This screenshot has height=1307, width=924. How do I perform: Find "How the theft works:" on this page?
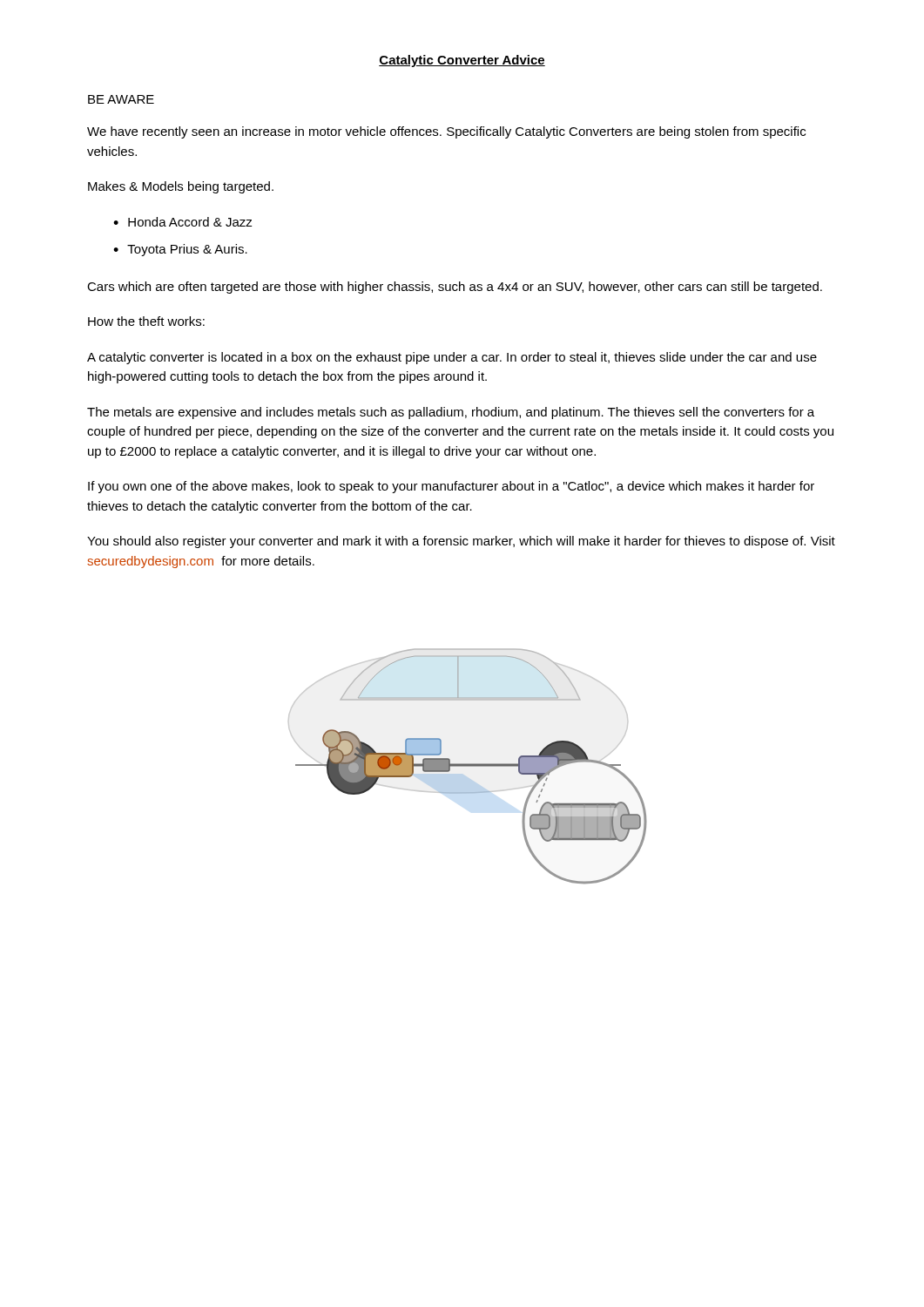pos(146,321)
